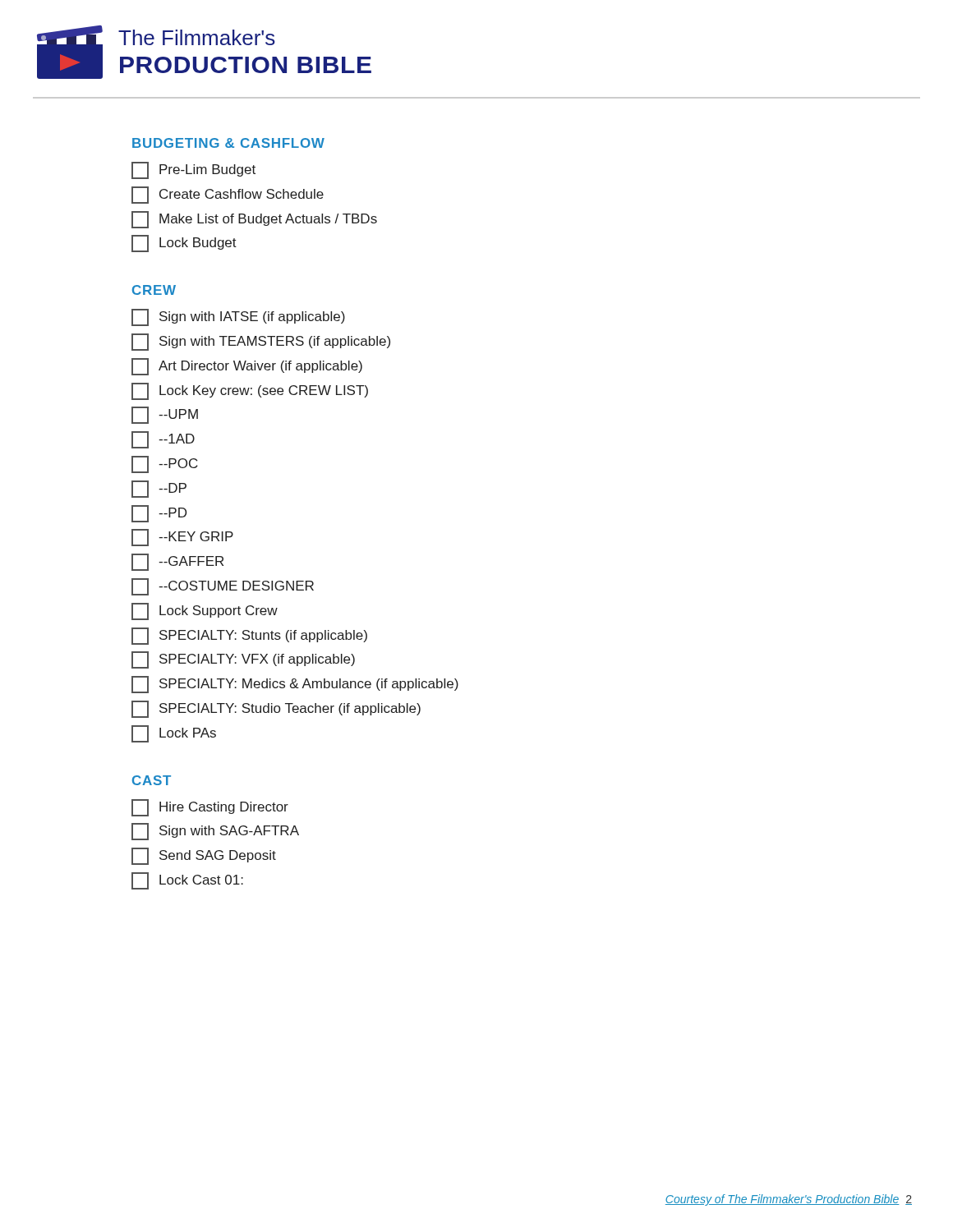Point to the element starting "Lock Support Crew"
Image resolution: width=953 pixels, height=1232 pixels.
point(205,611)
